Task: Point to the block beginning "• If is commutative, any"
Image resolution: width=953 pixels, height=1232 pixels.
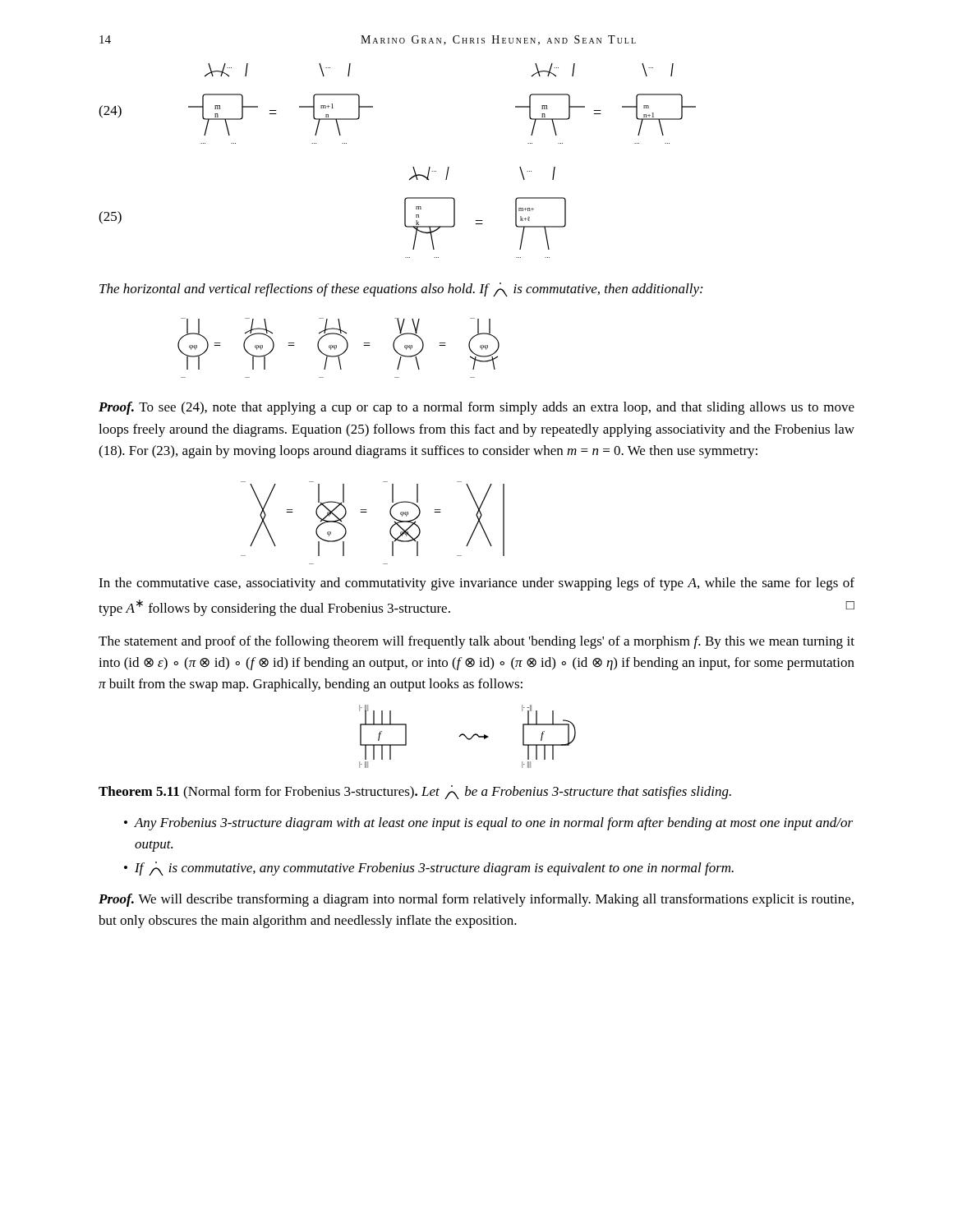Action: pos(429,868)
